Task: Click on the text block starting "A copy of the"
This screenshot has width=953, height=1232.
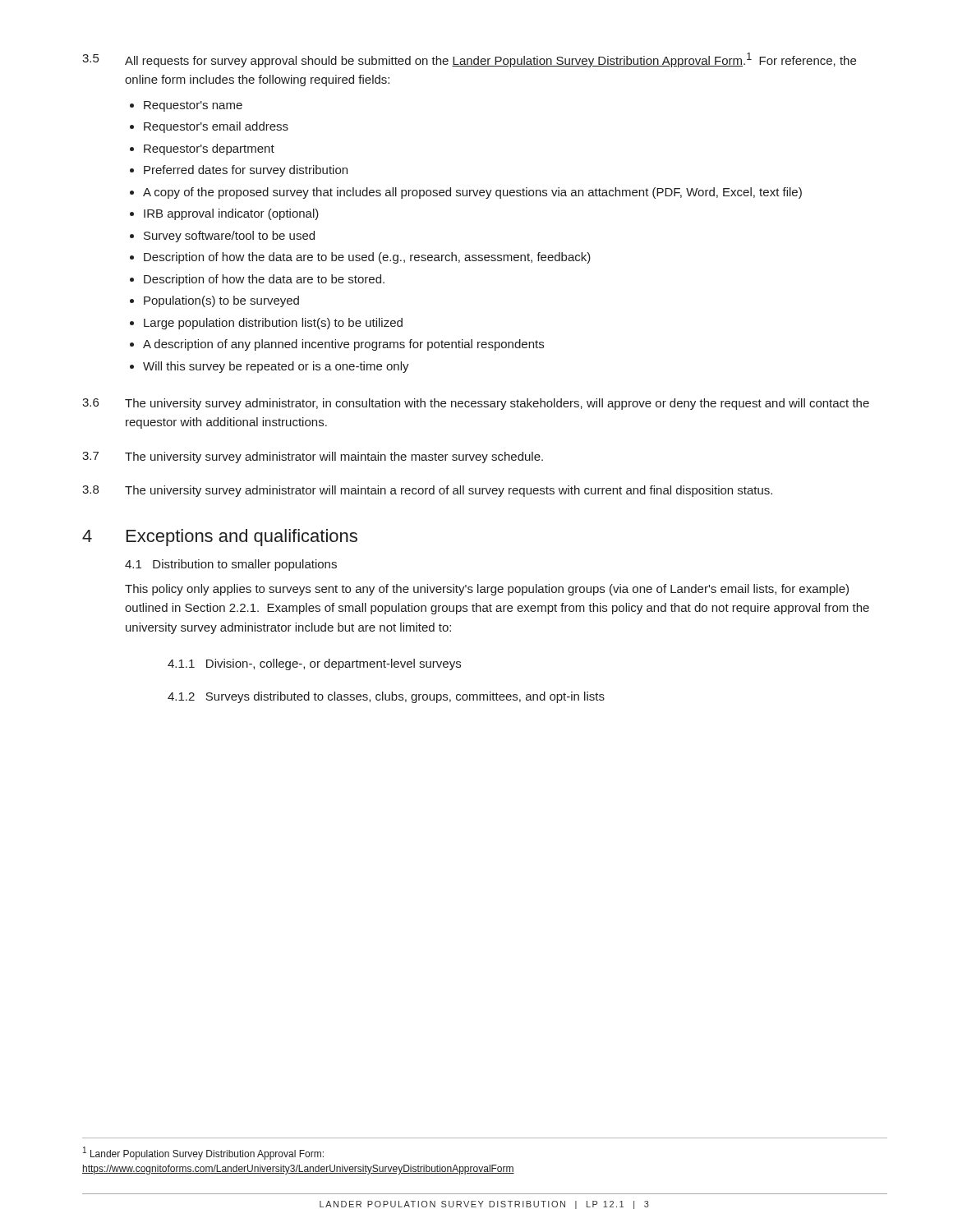Action: [x=473, y=191]
